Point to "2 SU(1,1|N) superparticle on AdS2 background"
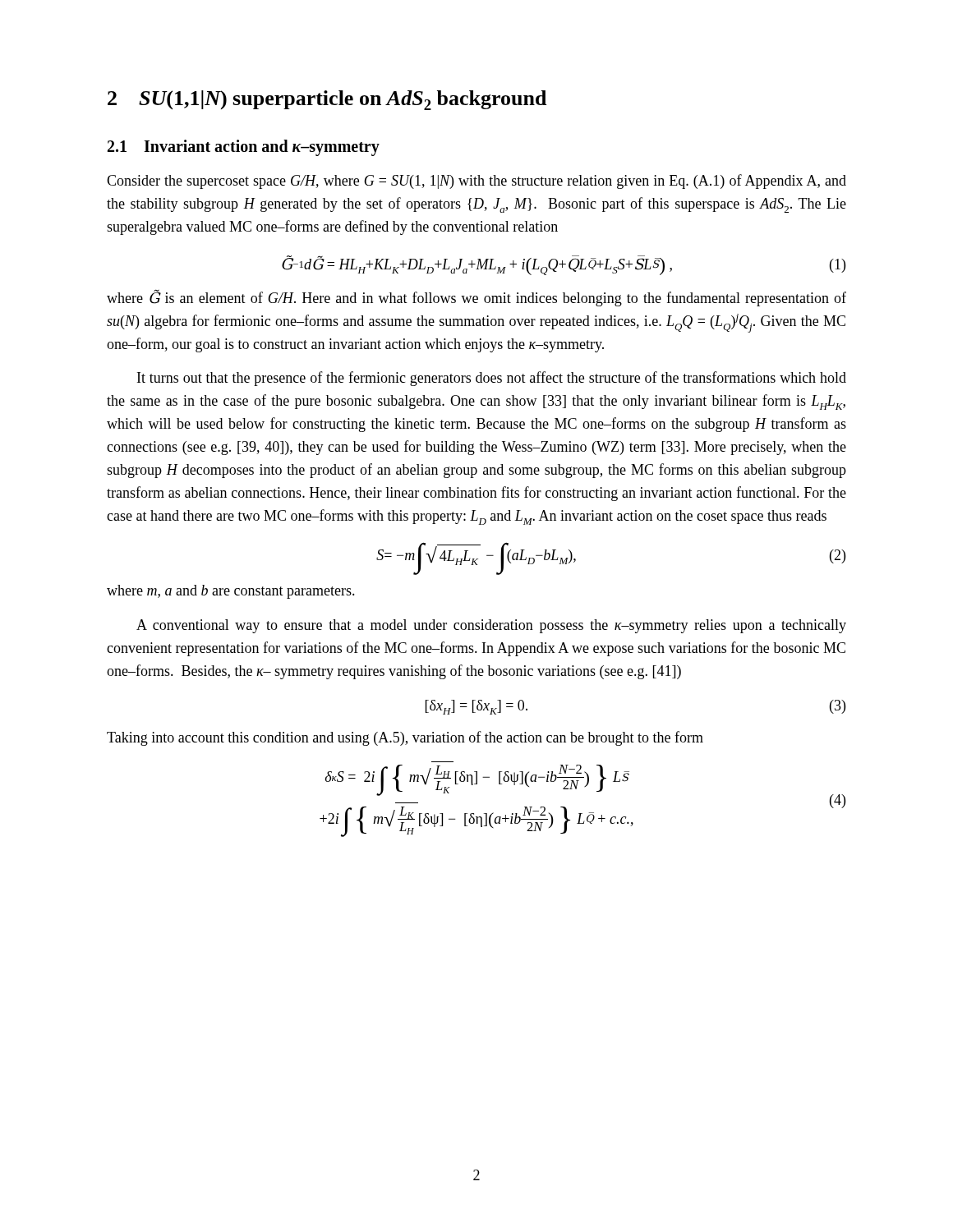Image resolution: width=953 pixels, height=1232 pixels. point(327,100)
